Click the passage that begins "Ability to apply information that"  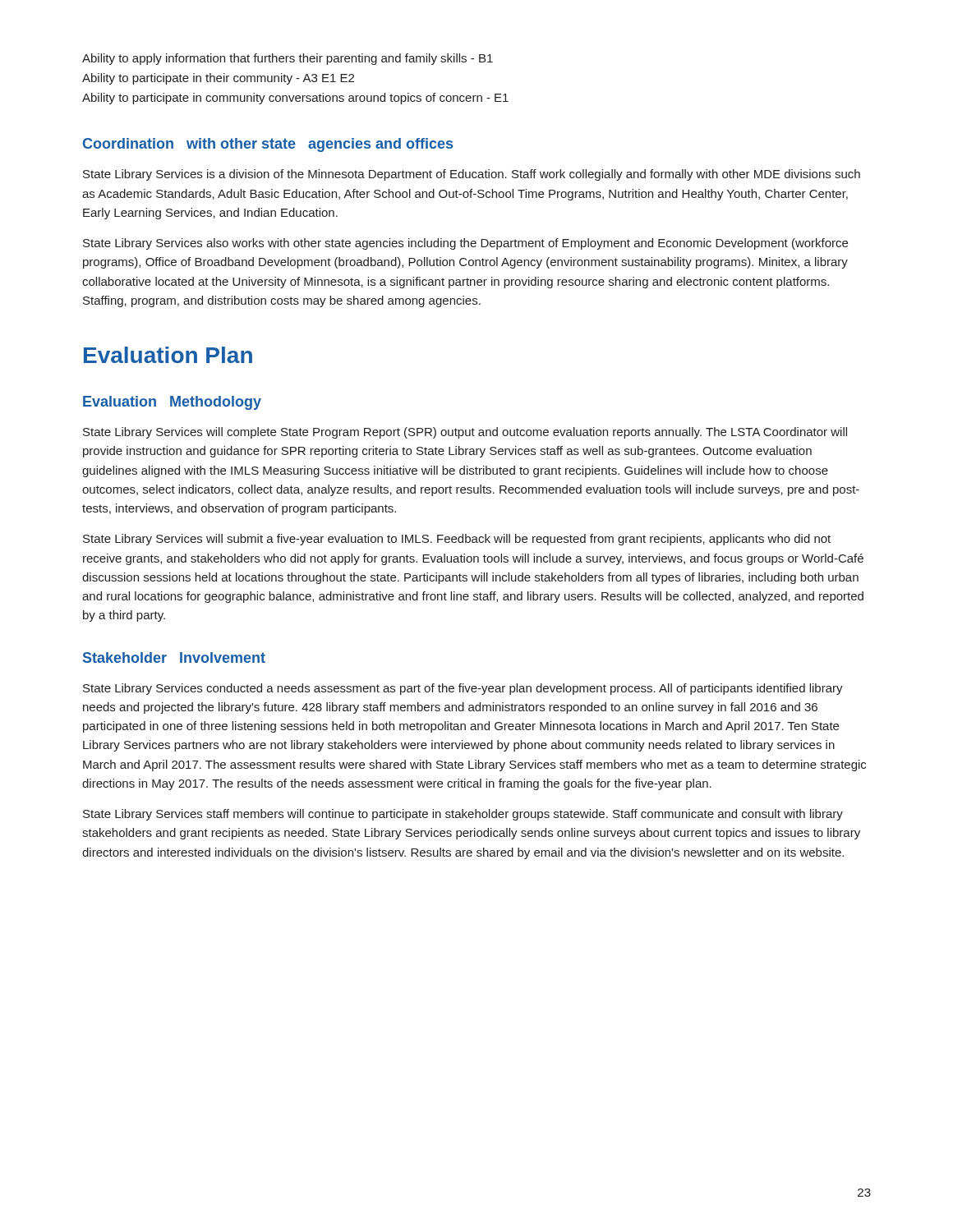tap(288, 58)
